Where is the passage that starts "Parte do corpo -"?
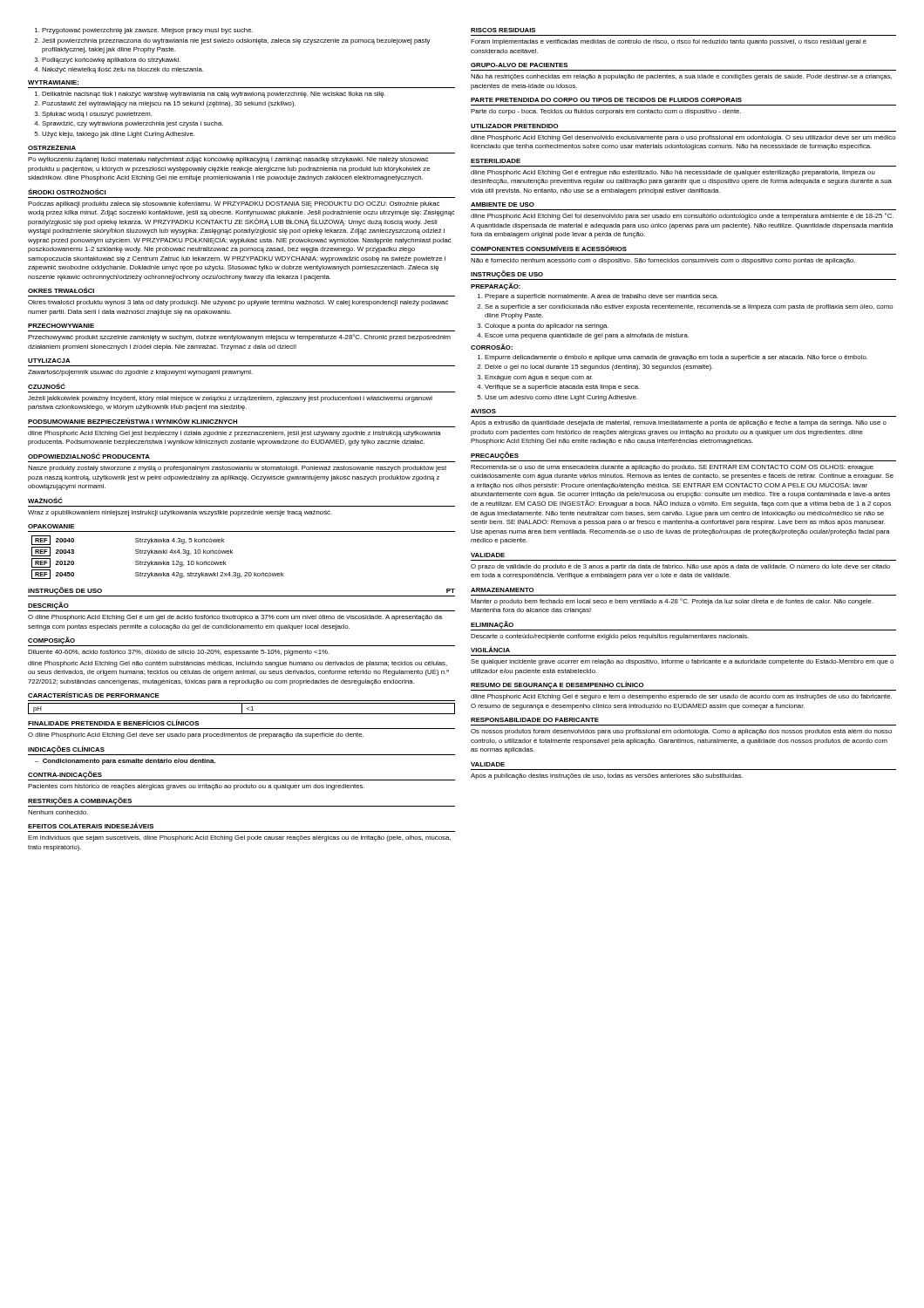Image resolution: width=924 pixels, height=1308 pixels. (x=606, y=111)
